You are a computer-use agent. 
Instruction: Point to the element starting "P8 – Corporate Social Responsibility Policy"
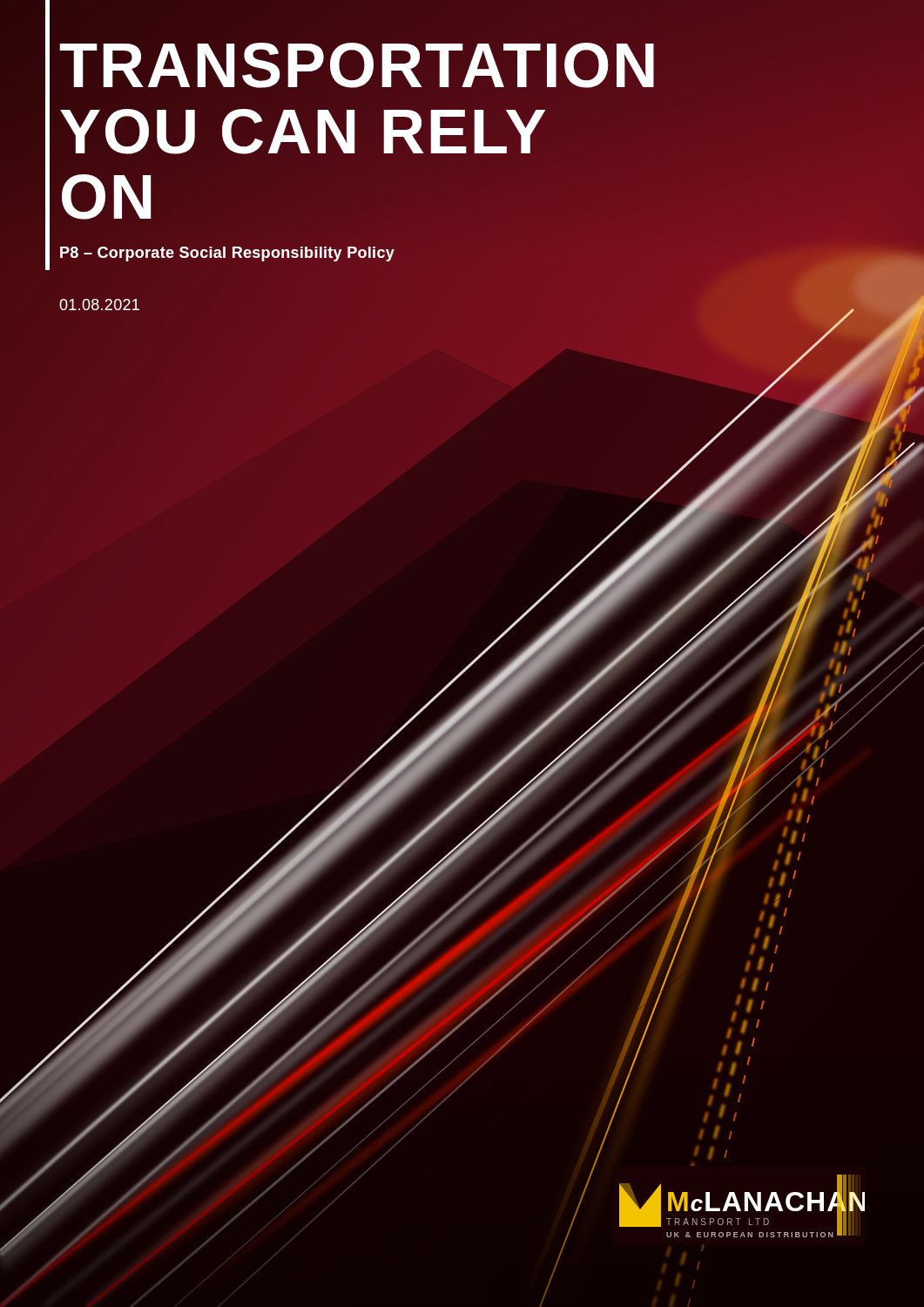[227, 253]
